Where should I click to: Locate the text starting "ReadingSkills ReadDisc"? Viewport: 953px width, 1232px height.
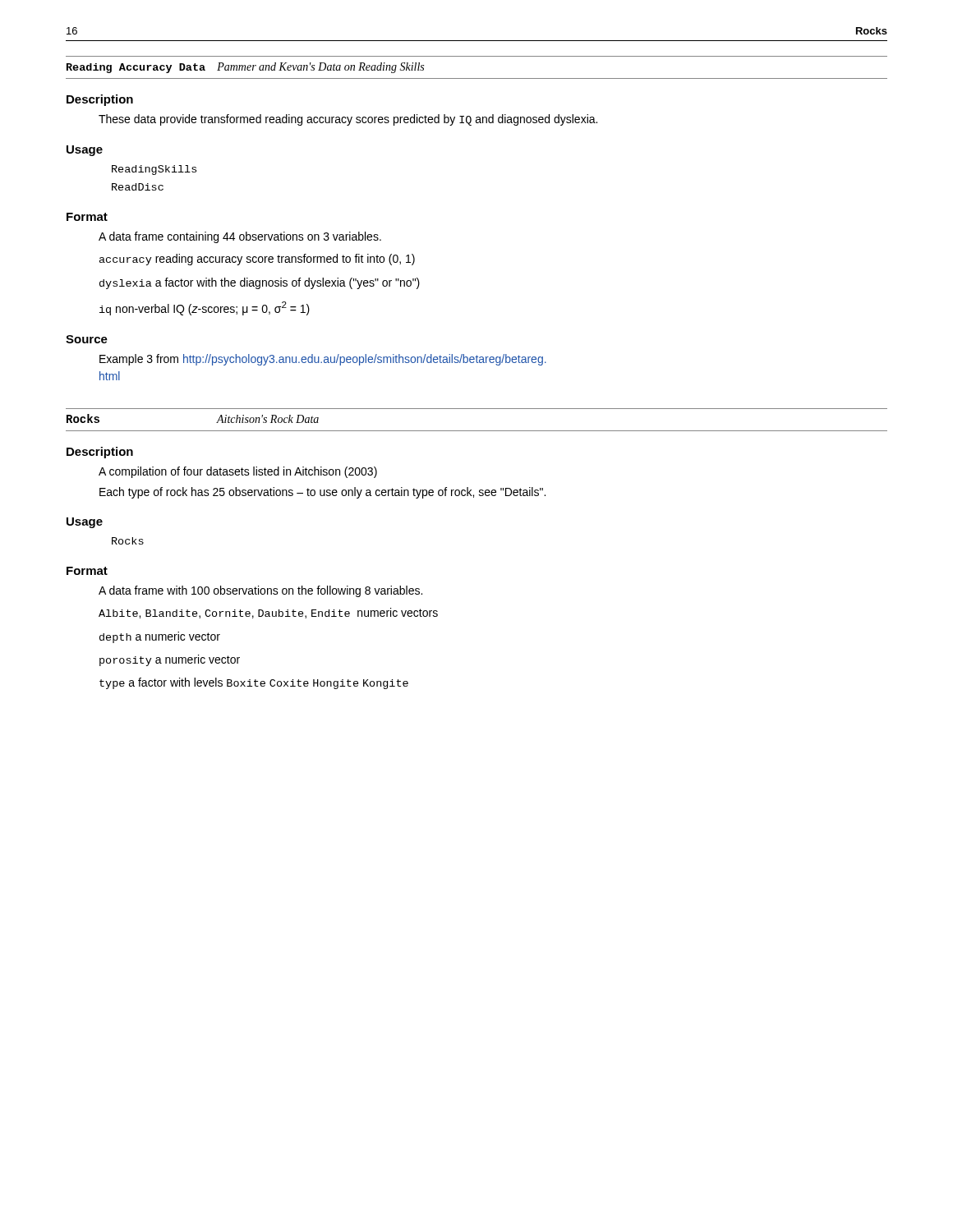[154, 179]
